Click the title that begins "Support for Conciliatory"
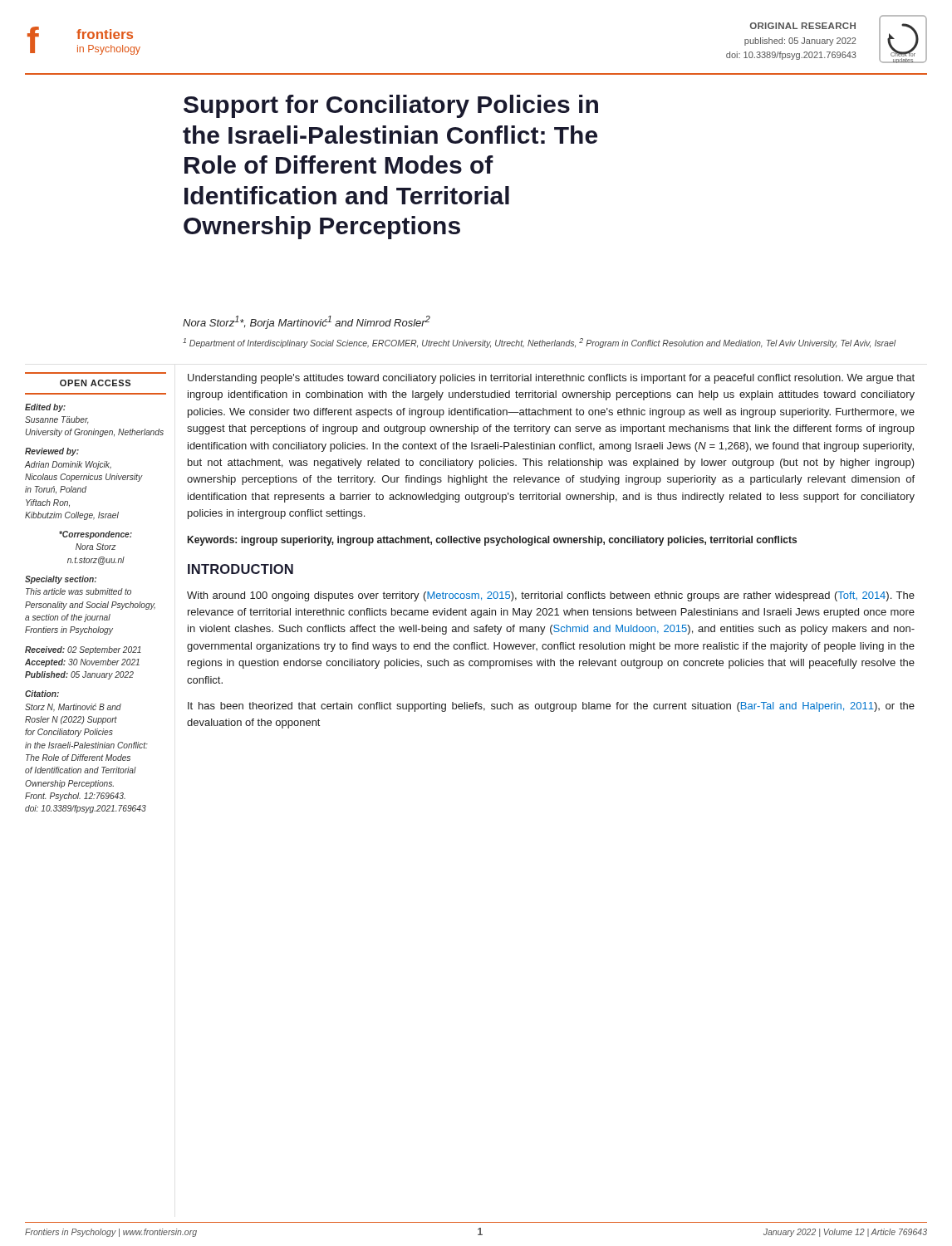Screen dimensions: 1246x952 click(x=391, y=106)
